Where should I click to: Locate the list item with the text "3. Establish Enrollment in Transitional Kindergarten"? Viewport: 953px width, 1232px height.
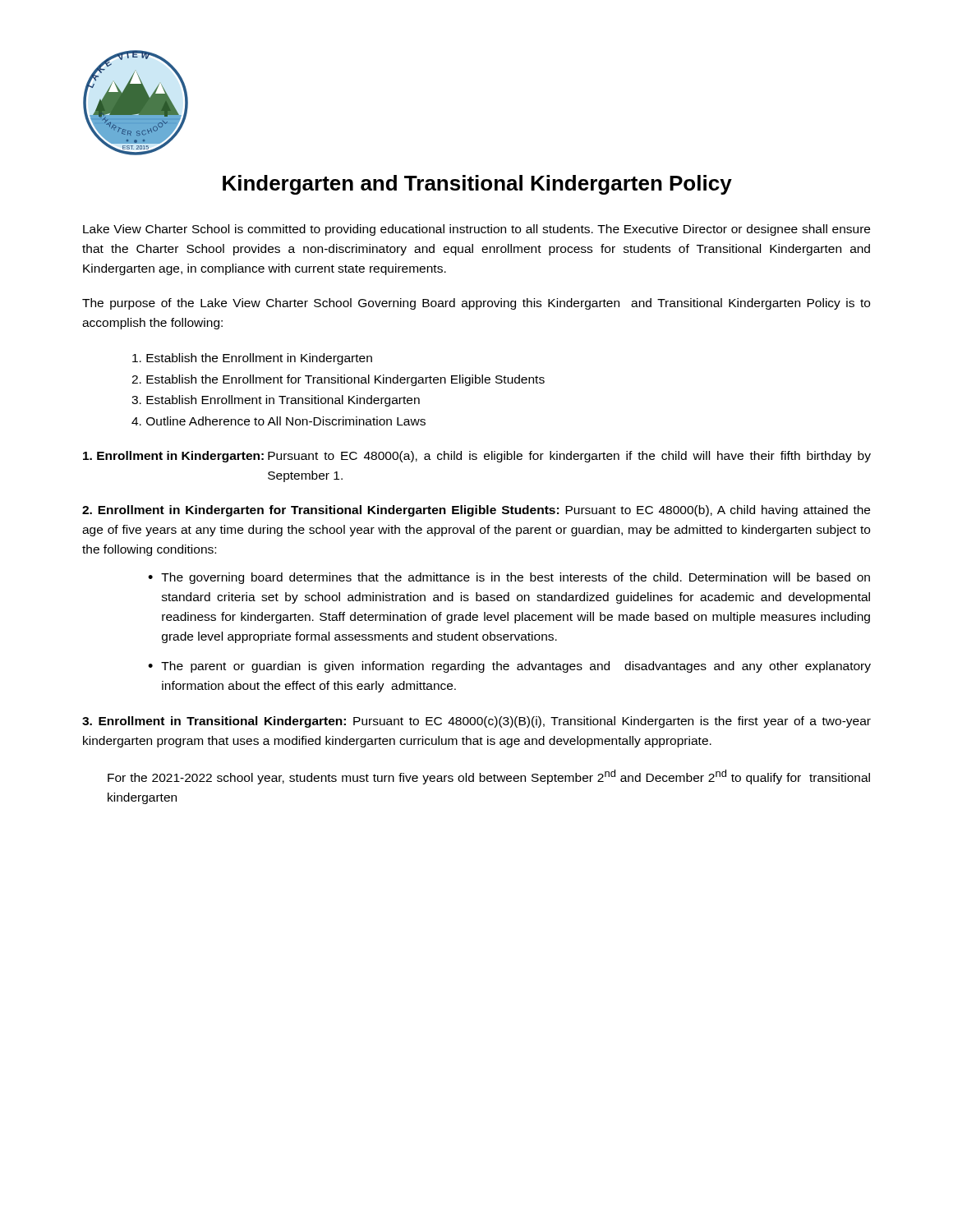coord(276,400)
